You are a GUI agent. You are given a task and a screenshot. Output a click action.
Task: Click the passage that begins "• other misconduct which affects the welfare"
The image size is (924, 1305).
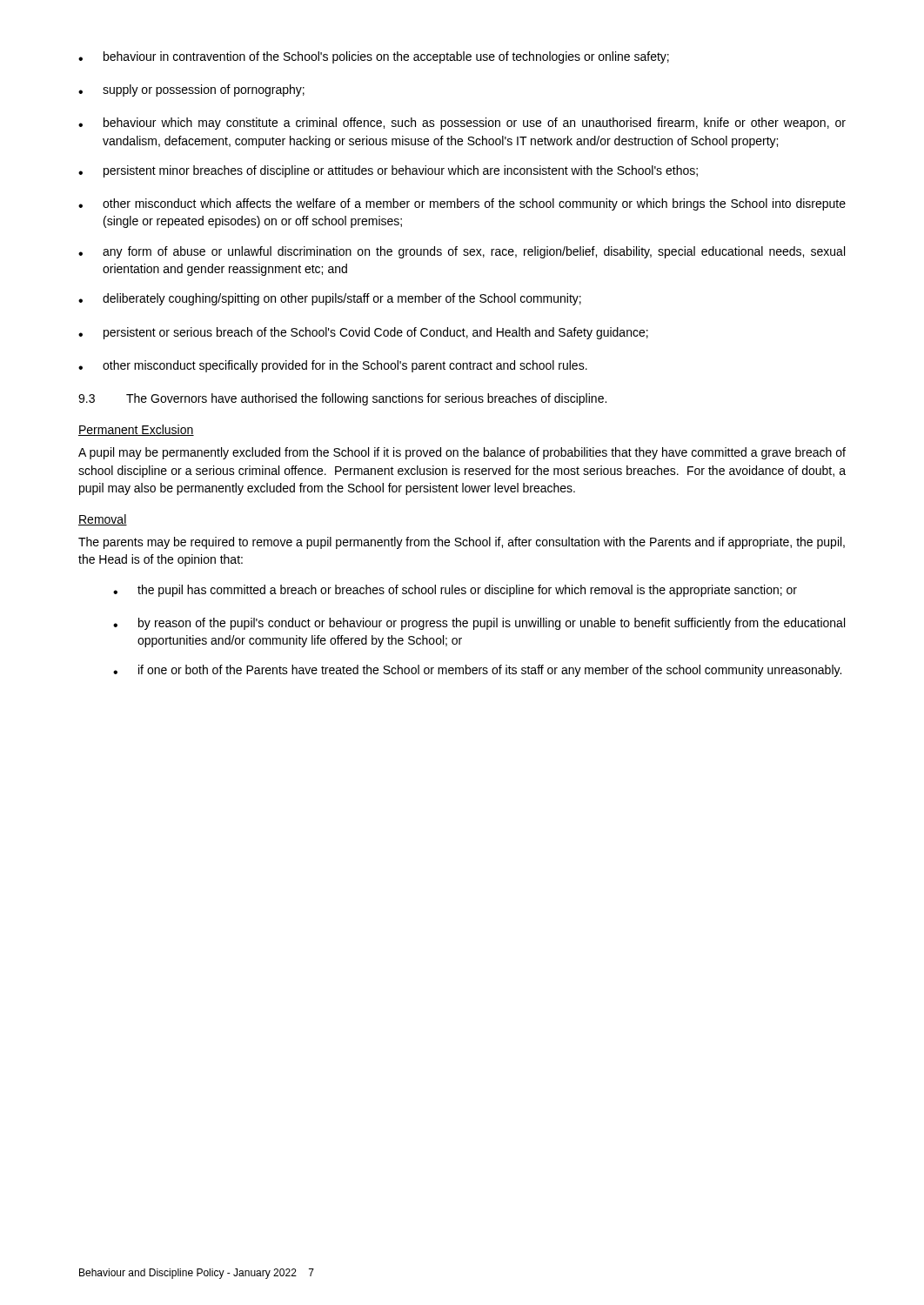pyautogui.click(x=462, y=213)
